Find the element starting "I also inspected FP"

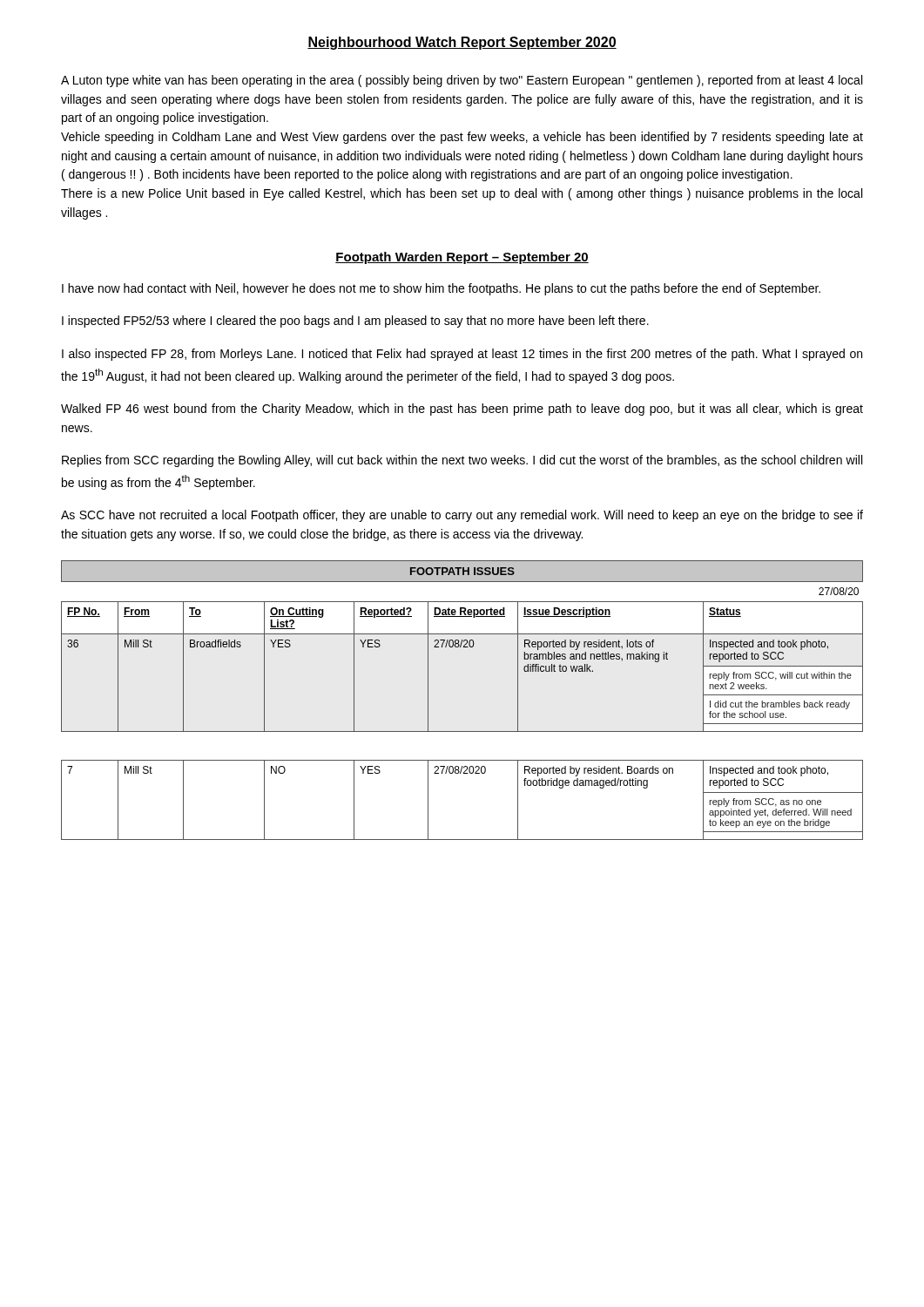(x=462, y=365)
